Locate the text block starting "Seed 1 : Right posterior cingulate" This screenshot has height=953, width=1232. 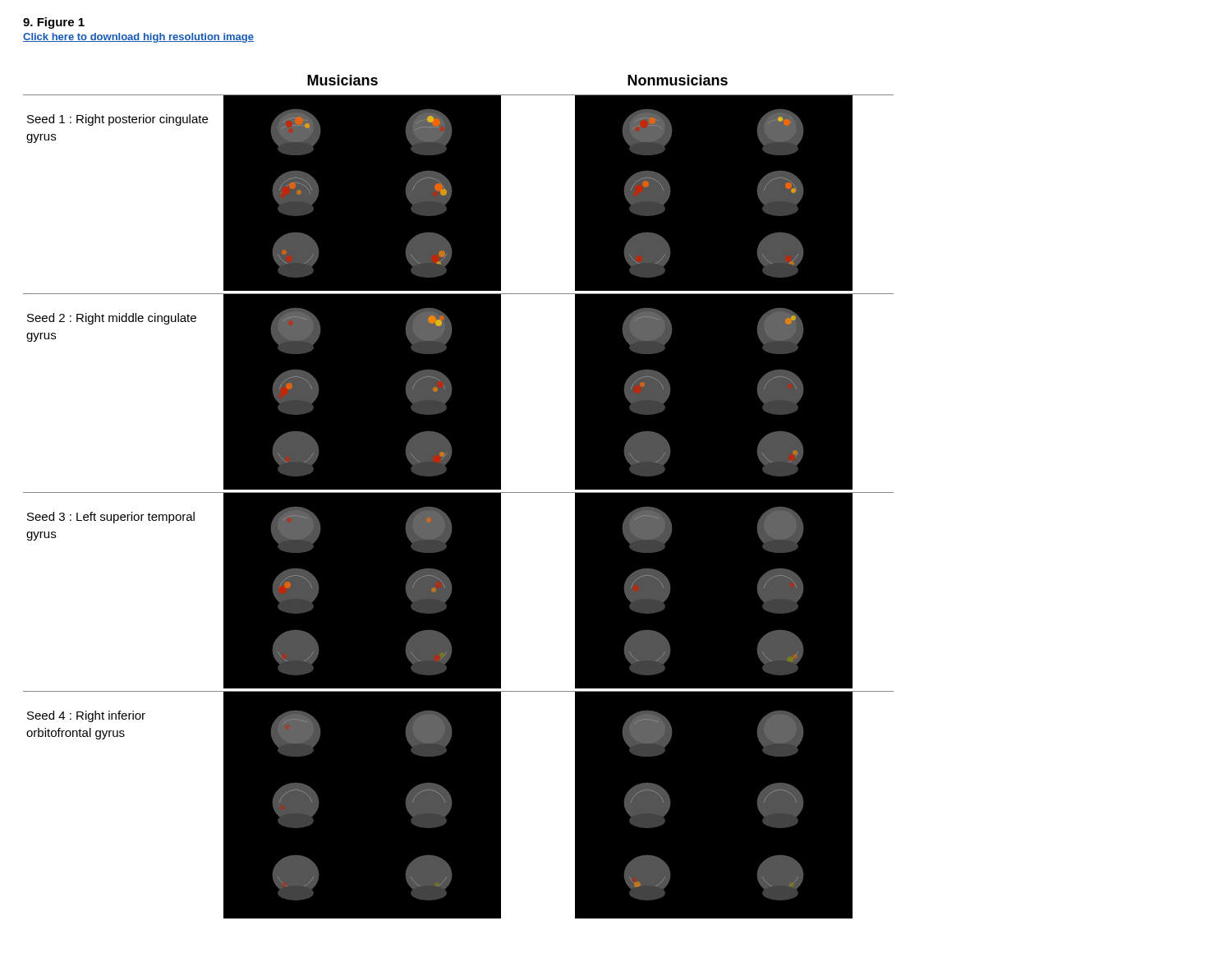(x=117, y=127)
